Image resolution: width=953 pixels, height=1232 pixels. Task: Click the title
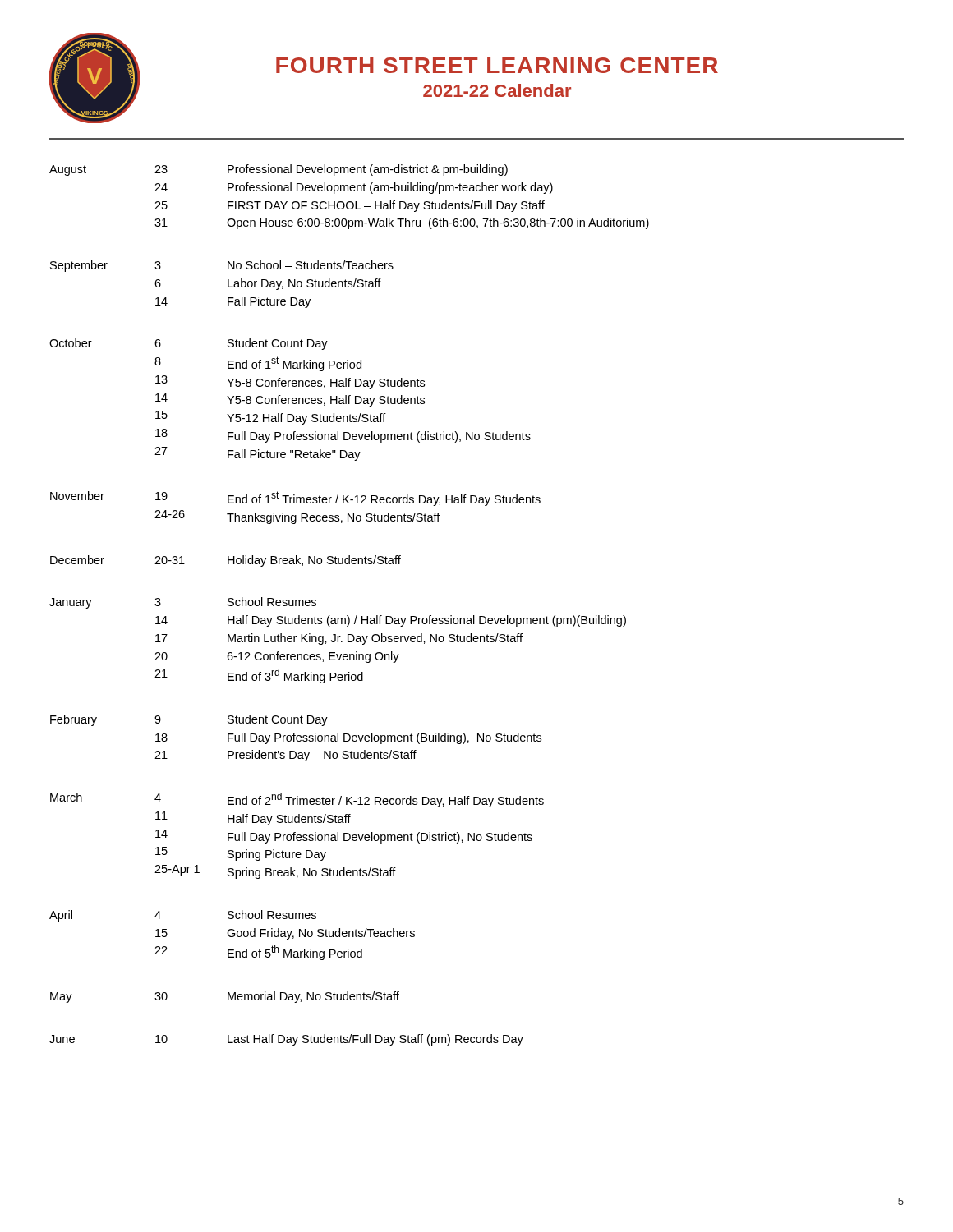click(x=497, y=78)
